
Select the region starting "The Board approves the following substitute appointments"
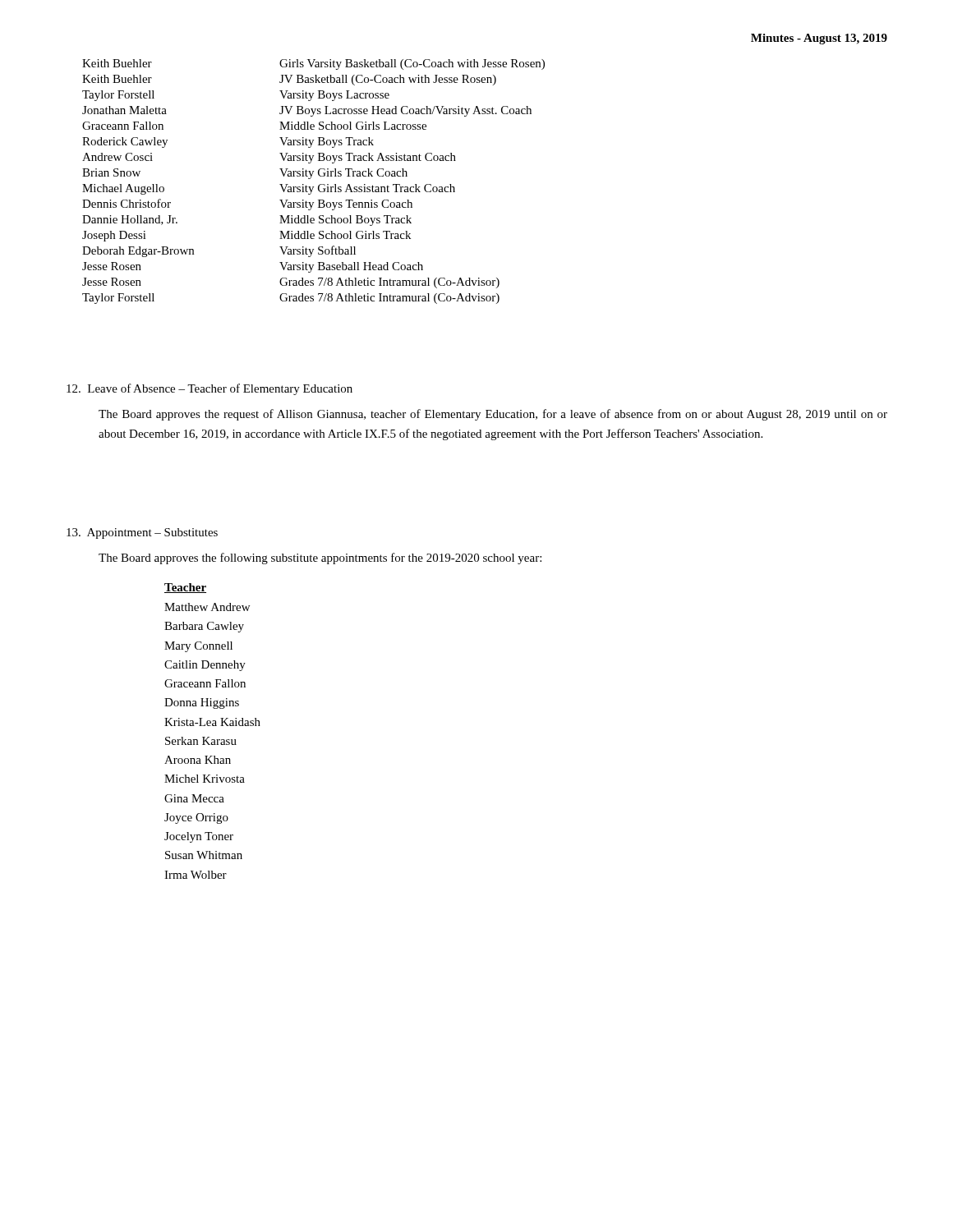pos(320,558)
